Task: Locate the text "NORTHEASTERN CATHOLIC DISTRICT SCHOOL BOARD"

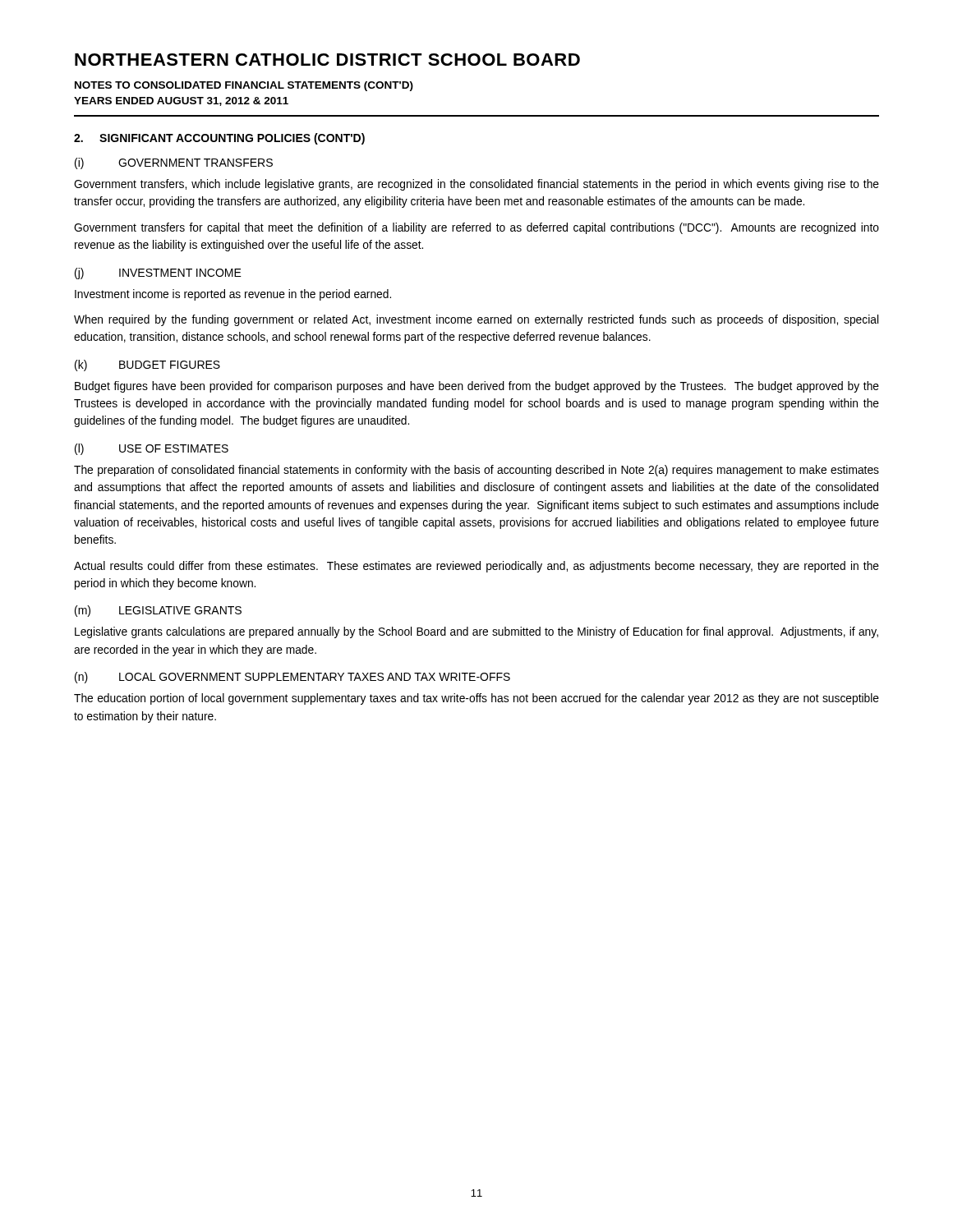Action: click(327, 60)
